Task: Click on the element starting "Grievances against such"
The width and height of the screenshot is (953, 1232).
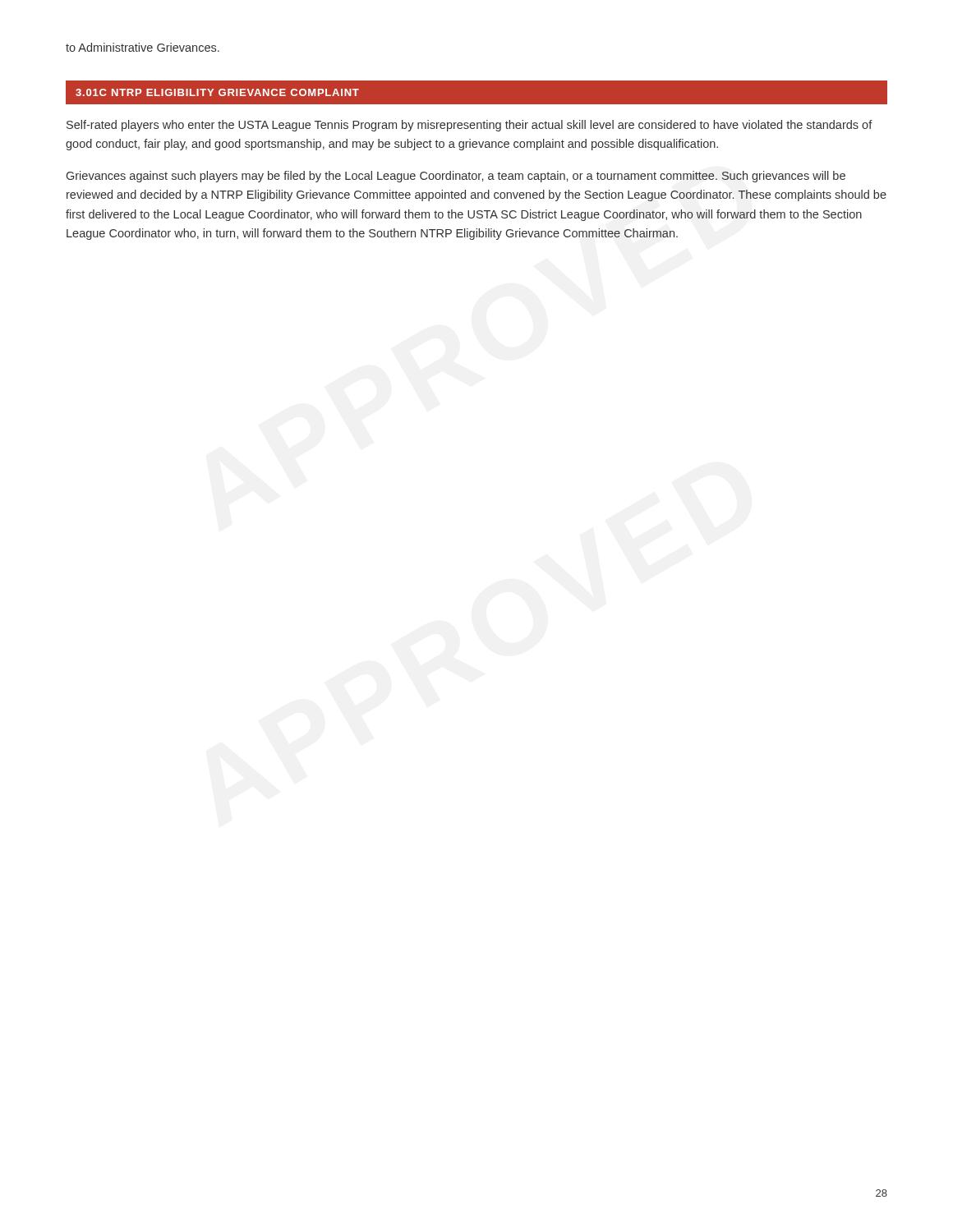Action: 476,204
